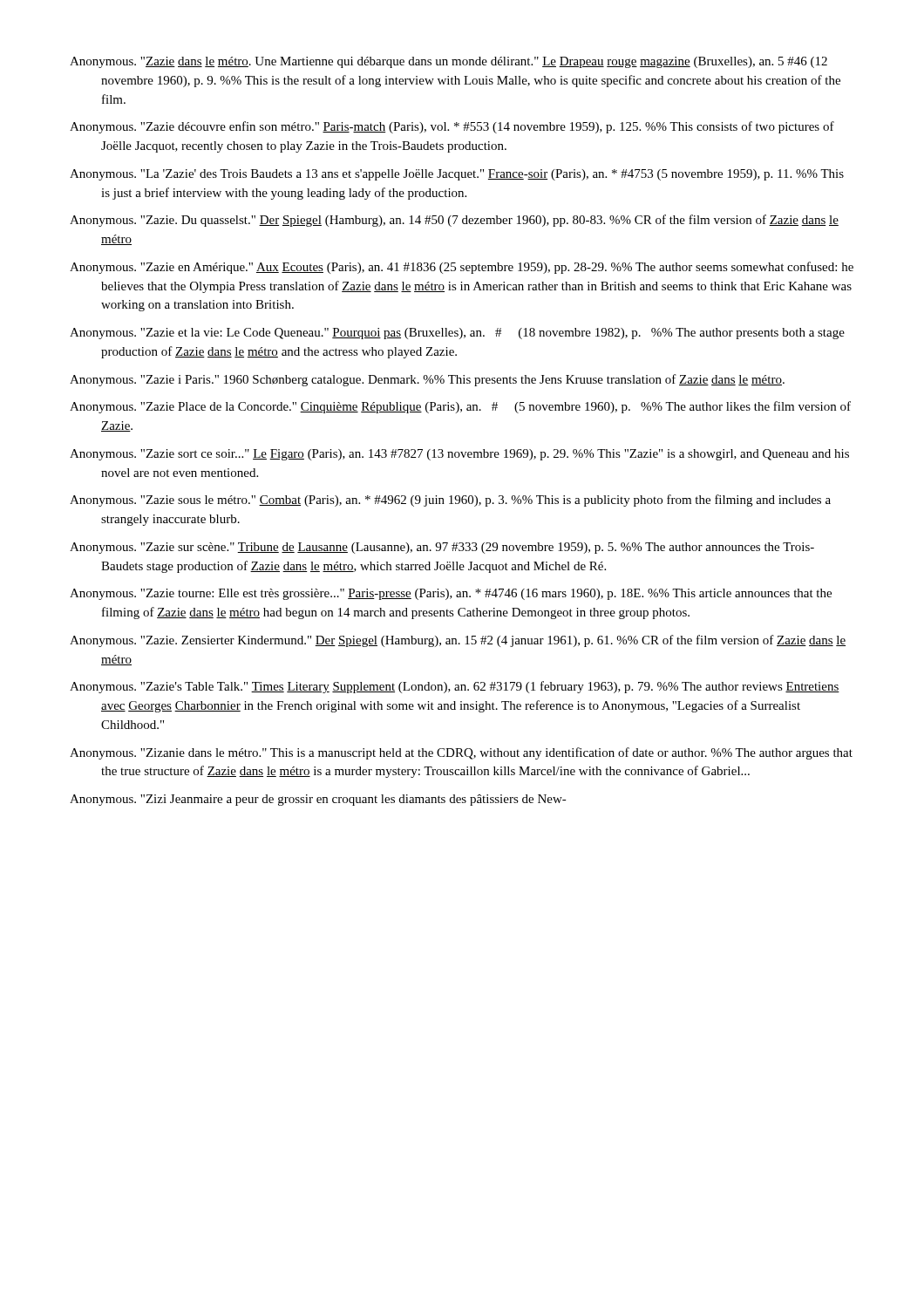Locate the list item with the text "Anonymous. "Zazie en"
The width and height of the screenshot is (924, 1308).
(x=462, y=286)
